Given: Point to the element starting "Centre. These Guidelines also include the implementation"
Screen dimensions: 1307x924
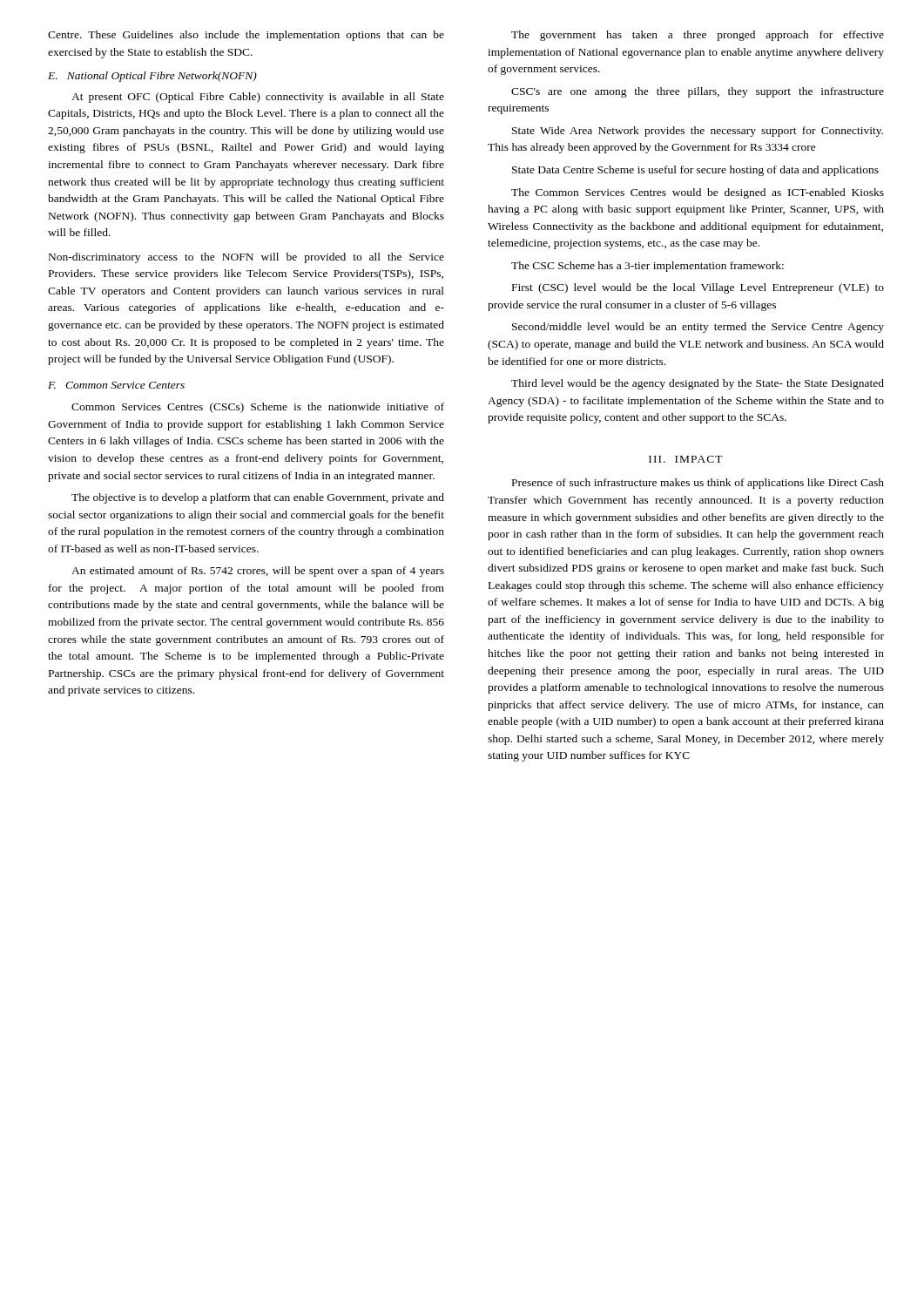Looking at the screenshot, I should tap(246, 43).
